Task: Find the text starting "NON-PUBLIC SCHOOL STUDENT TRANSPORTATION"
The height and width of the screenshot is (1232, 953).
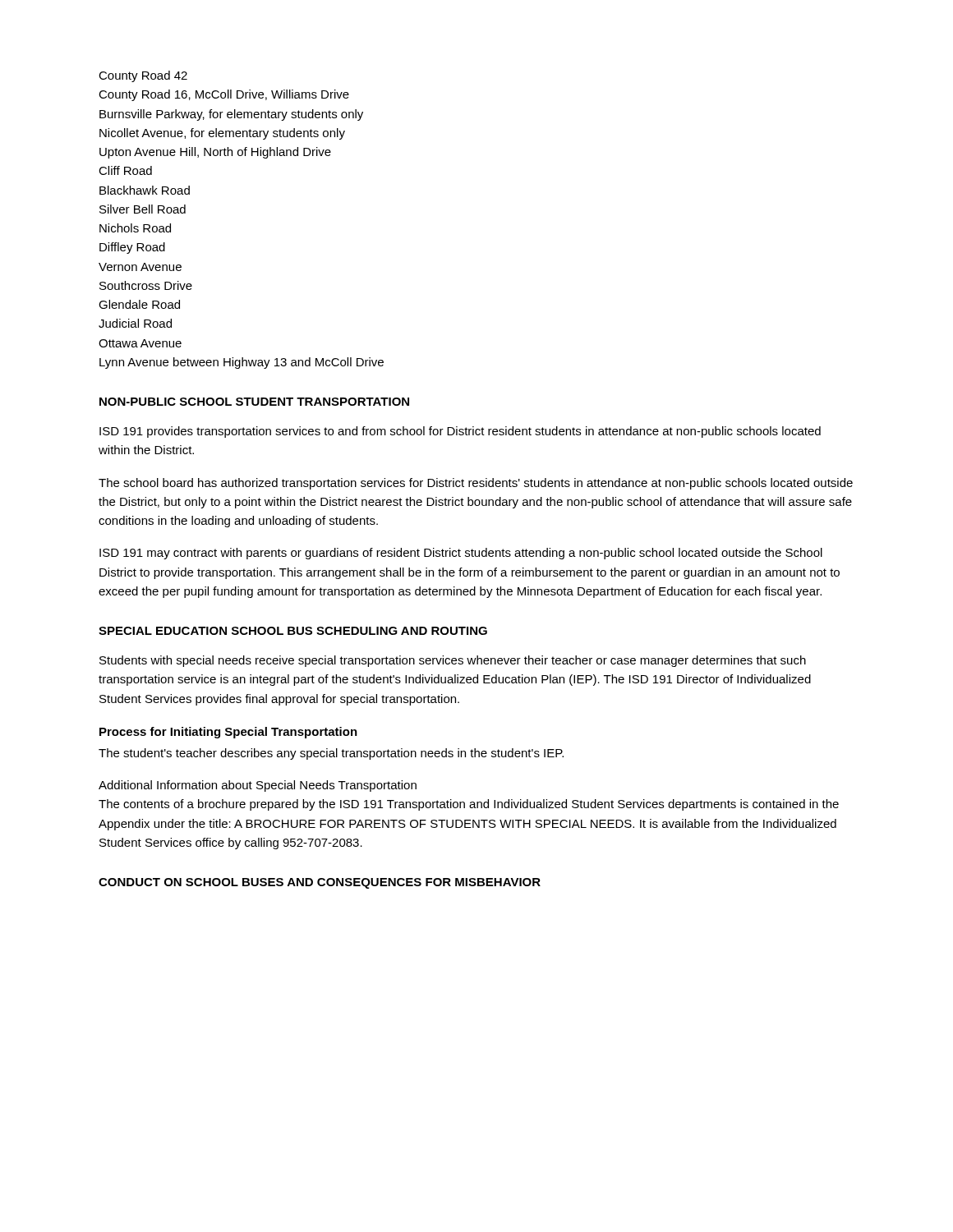Action: click(x=254, y=401)
